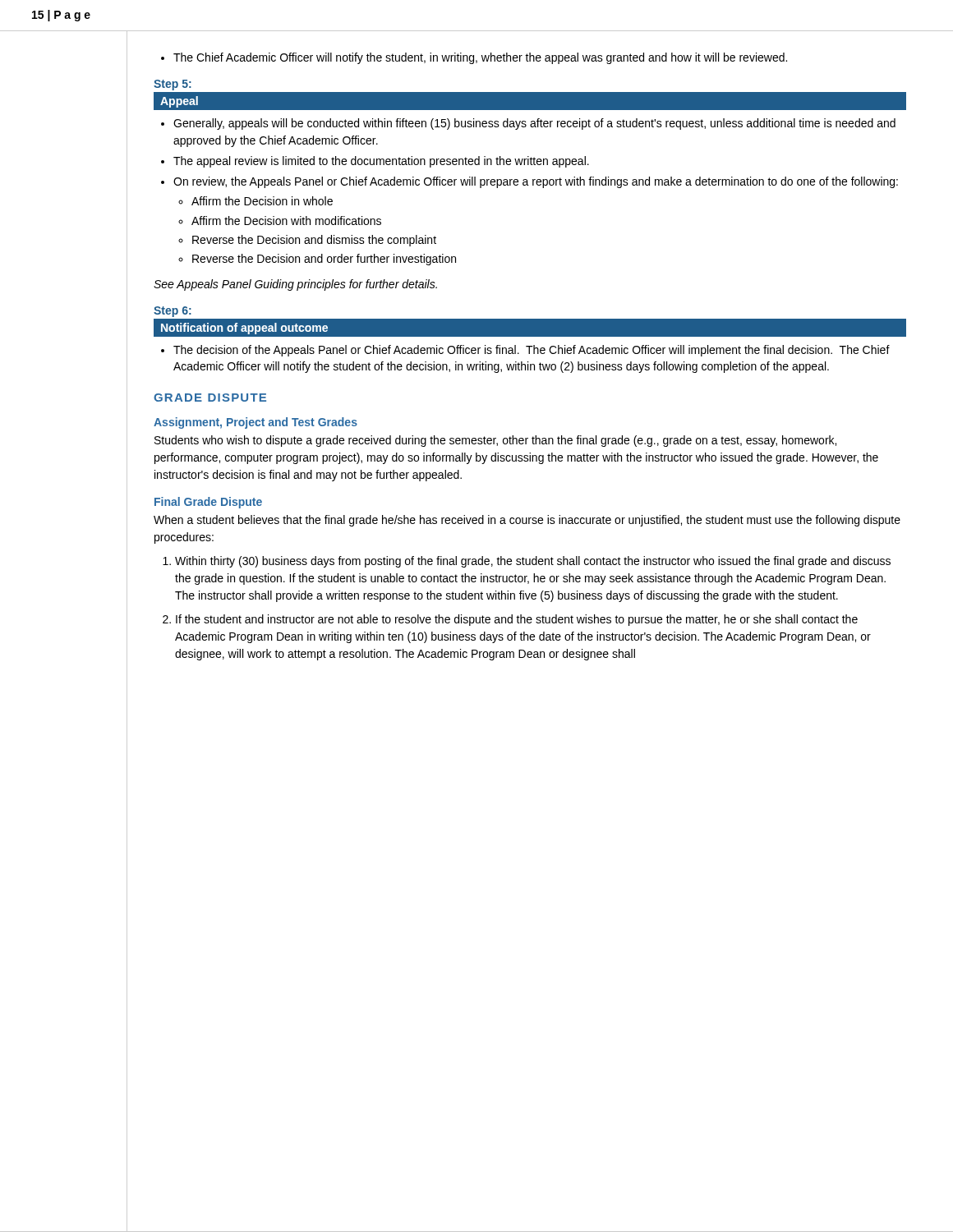Locate the passage starting "The appeal review is"
The height and width of the screenshot is (1232, 953).
click(x=530, y=161)
